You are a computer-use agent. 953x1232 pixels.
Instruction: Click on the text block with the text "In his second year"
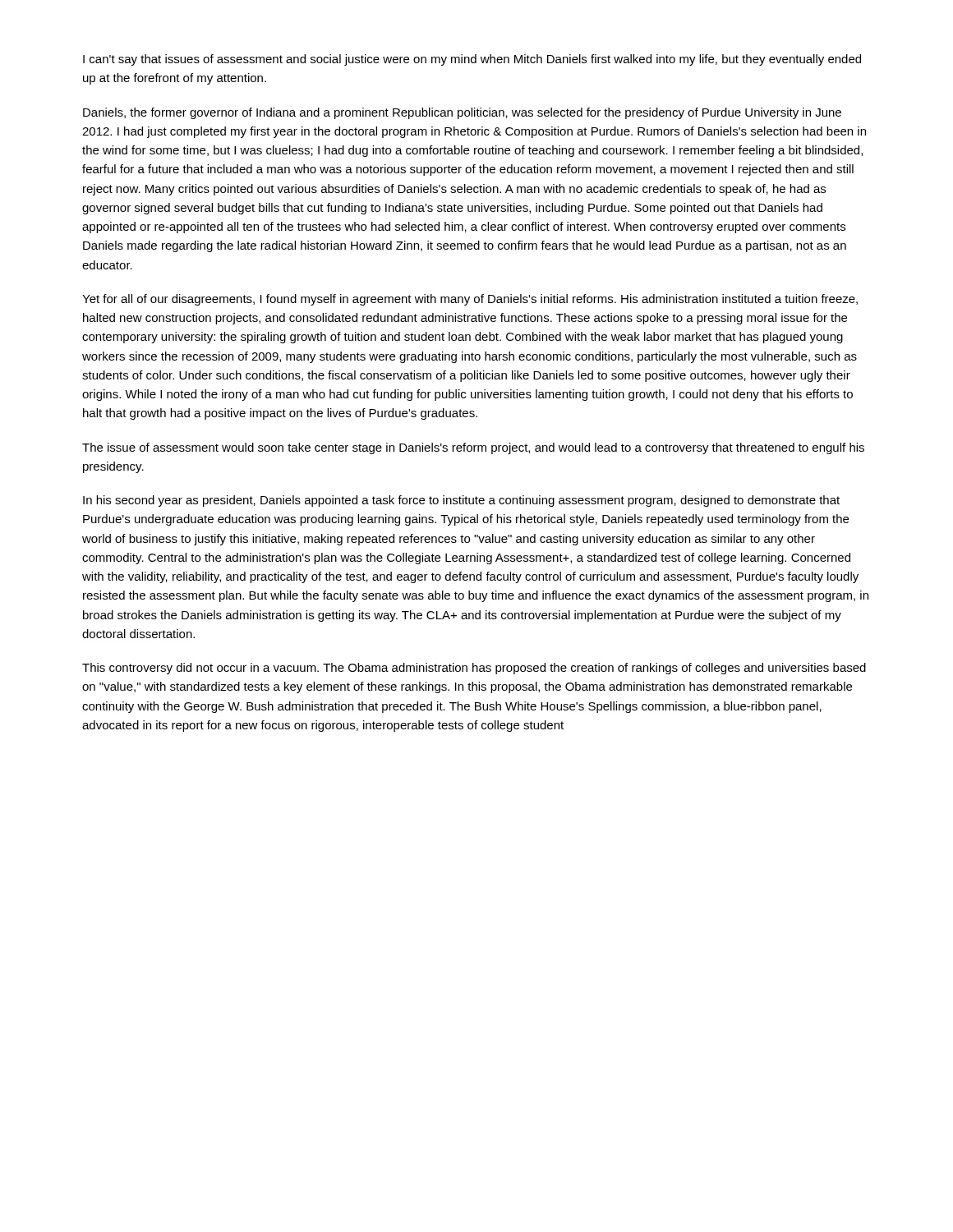(x=476, y=567)
